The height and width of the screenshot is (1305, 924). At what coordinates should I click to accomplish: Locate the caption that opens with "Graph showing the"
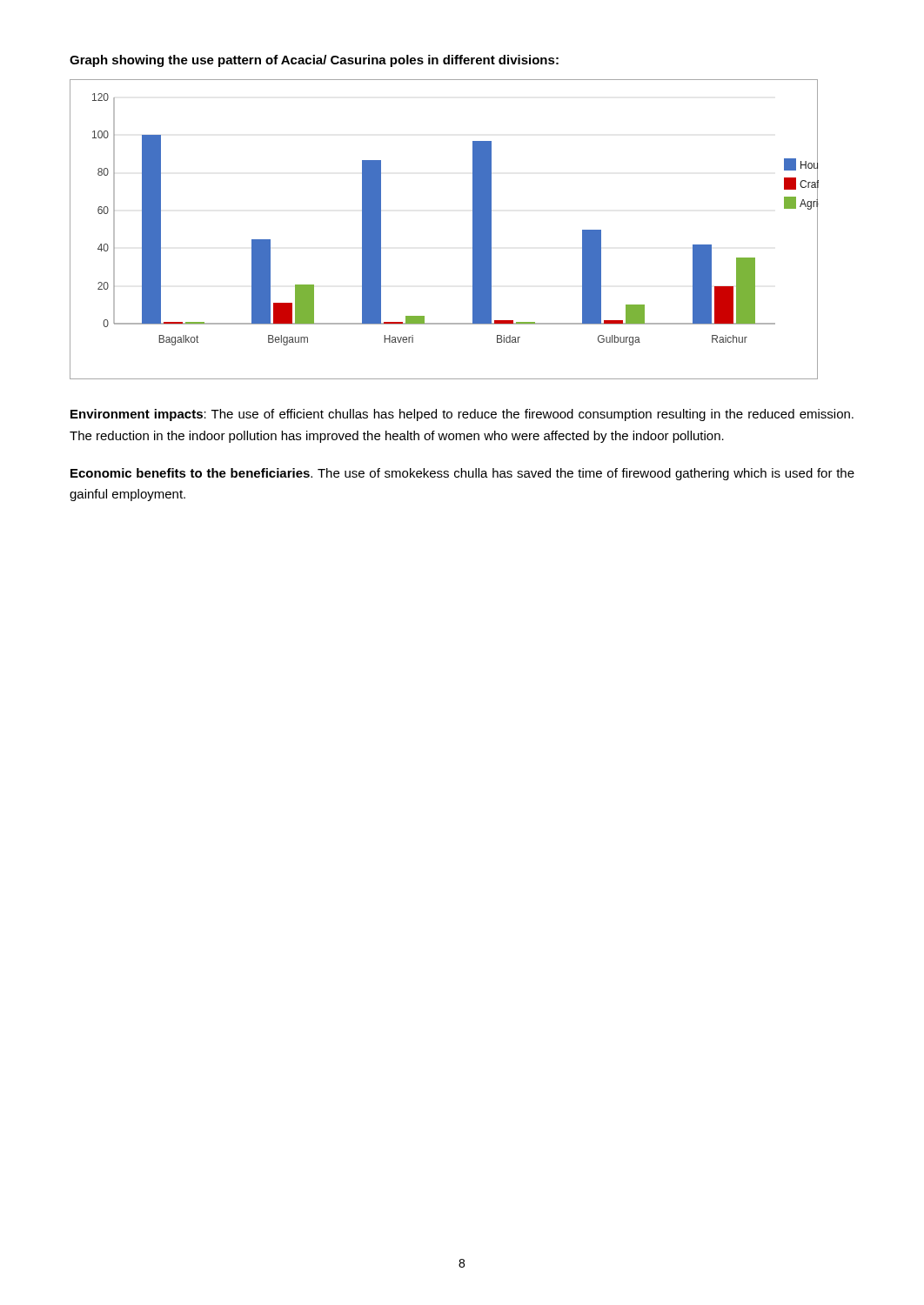click(x=314, y=60)
